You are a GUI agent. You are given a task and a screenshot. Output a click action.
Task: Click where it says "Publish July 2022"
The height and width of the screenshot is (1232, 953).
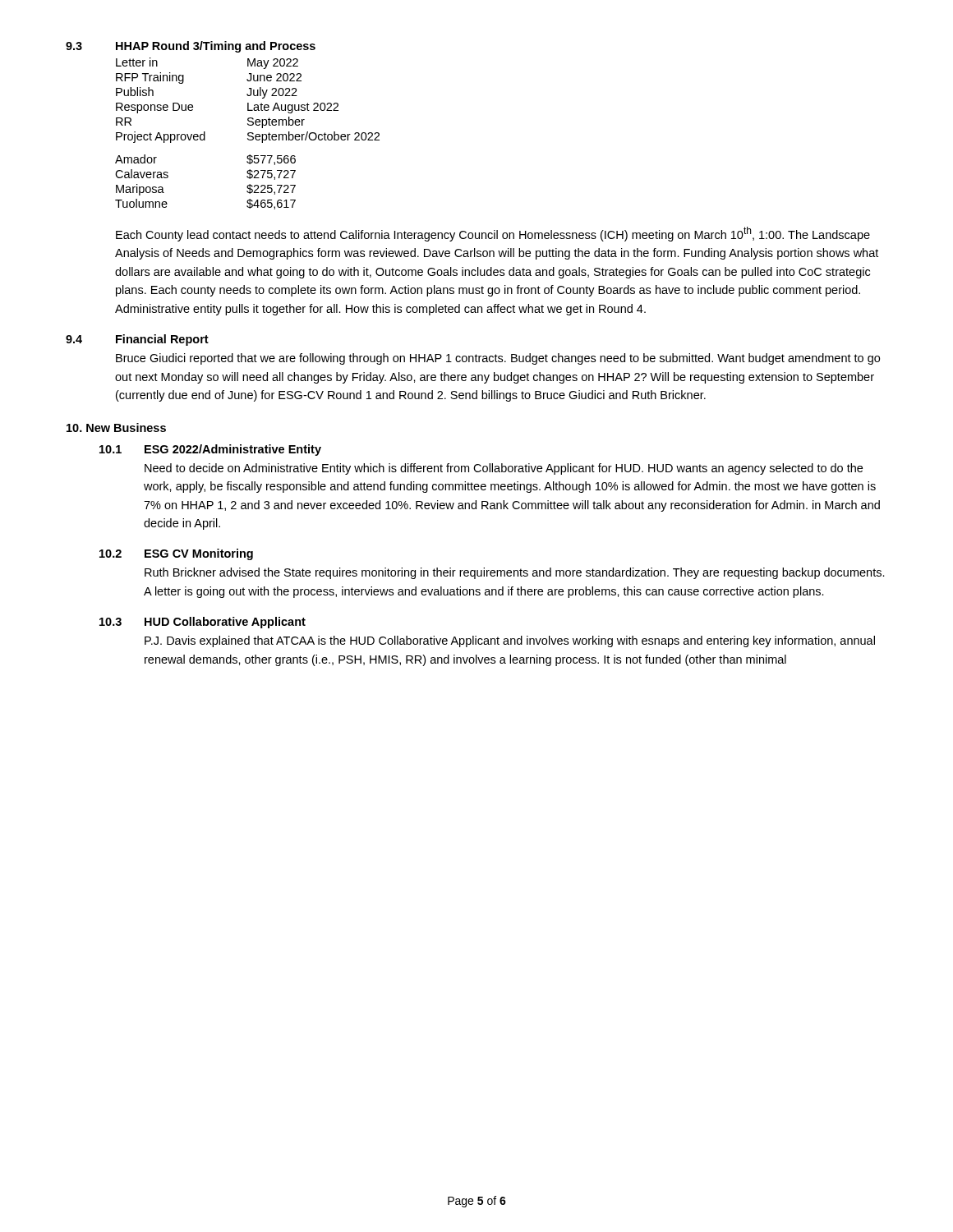click(132, 92)
